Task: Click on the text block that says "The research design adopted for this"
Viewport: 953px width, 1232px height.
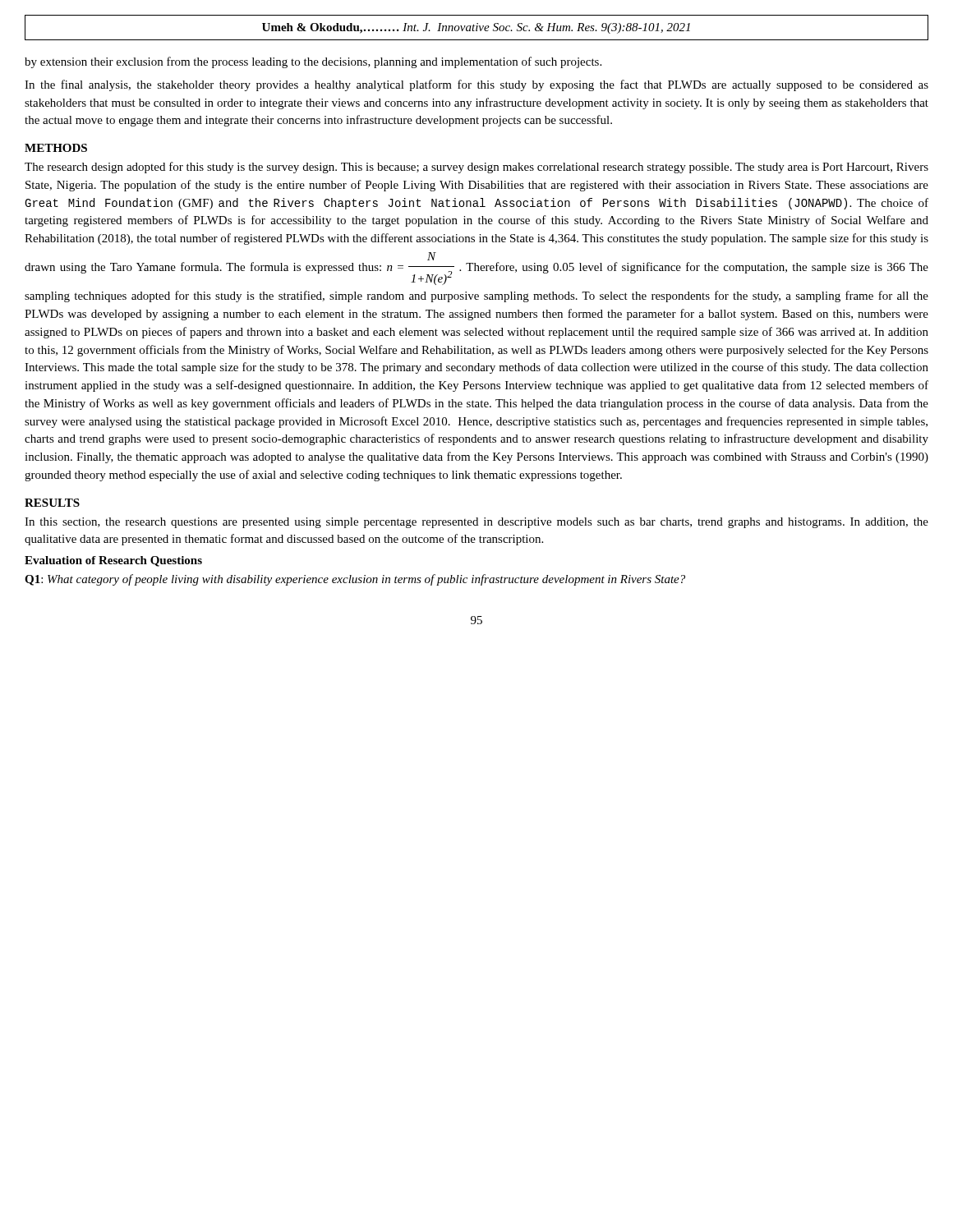Action: click(476, 321)
